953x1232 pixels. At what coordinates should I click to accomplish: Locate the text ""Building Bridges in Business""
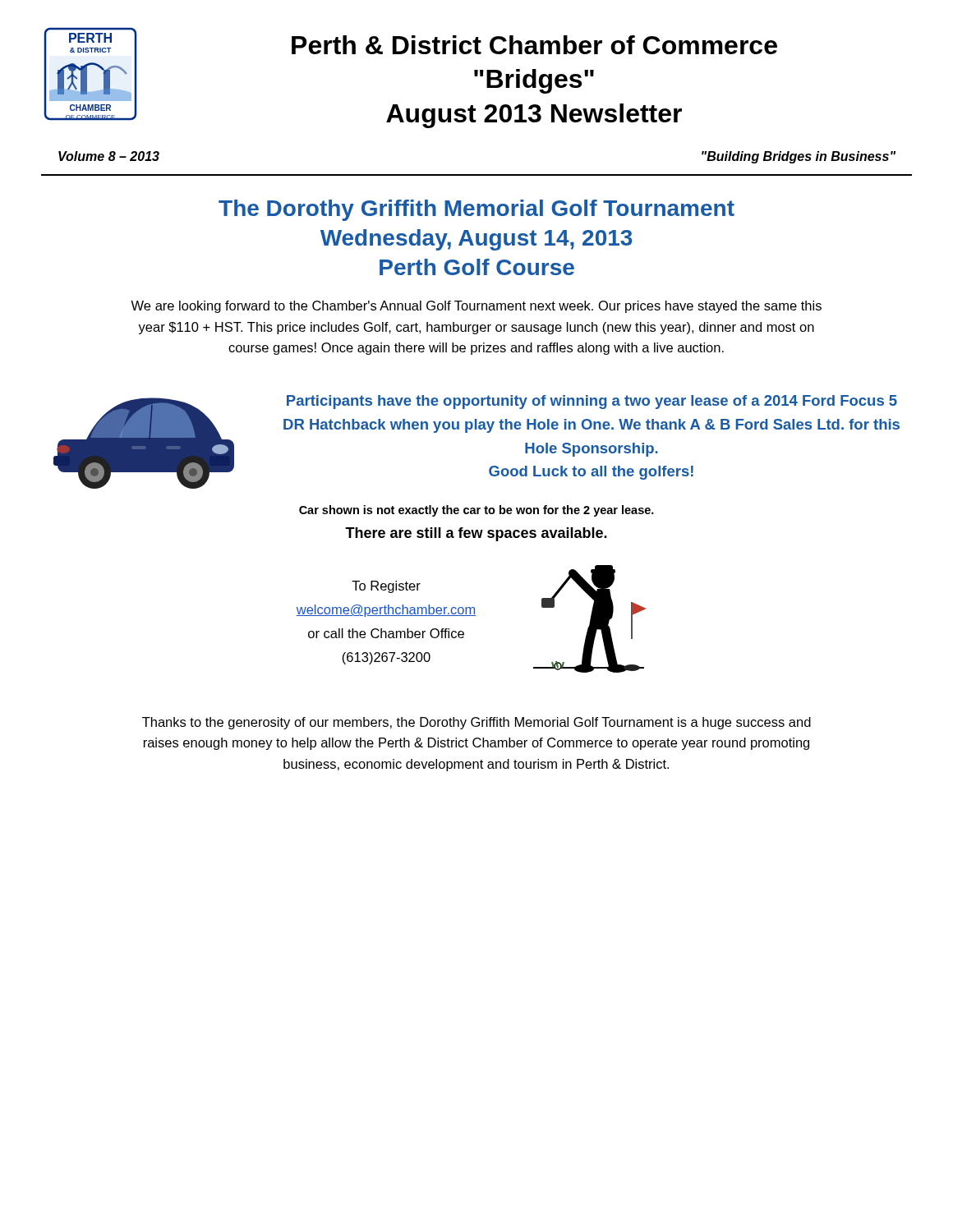point(798,156)
